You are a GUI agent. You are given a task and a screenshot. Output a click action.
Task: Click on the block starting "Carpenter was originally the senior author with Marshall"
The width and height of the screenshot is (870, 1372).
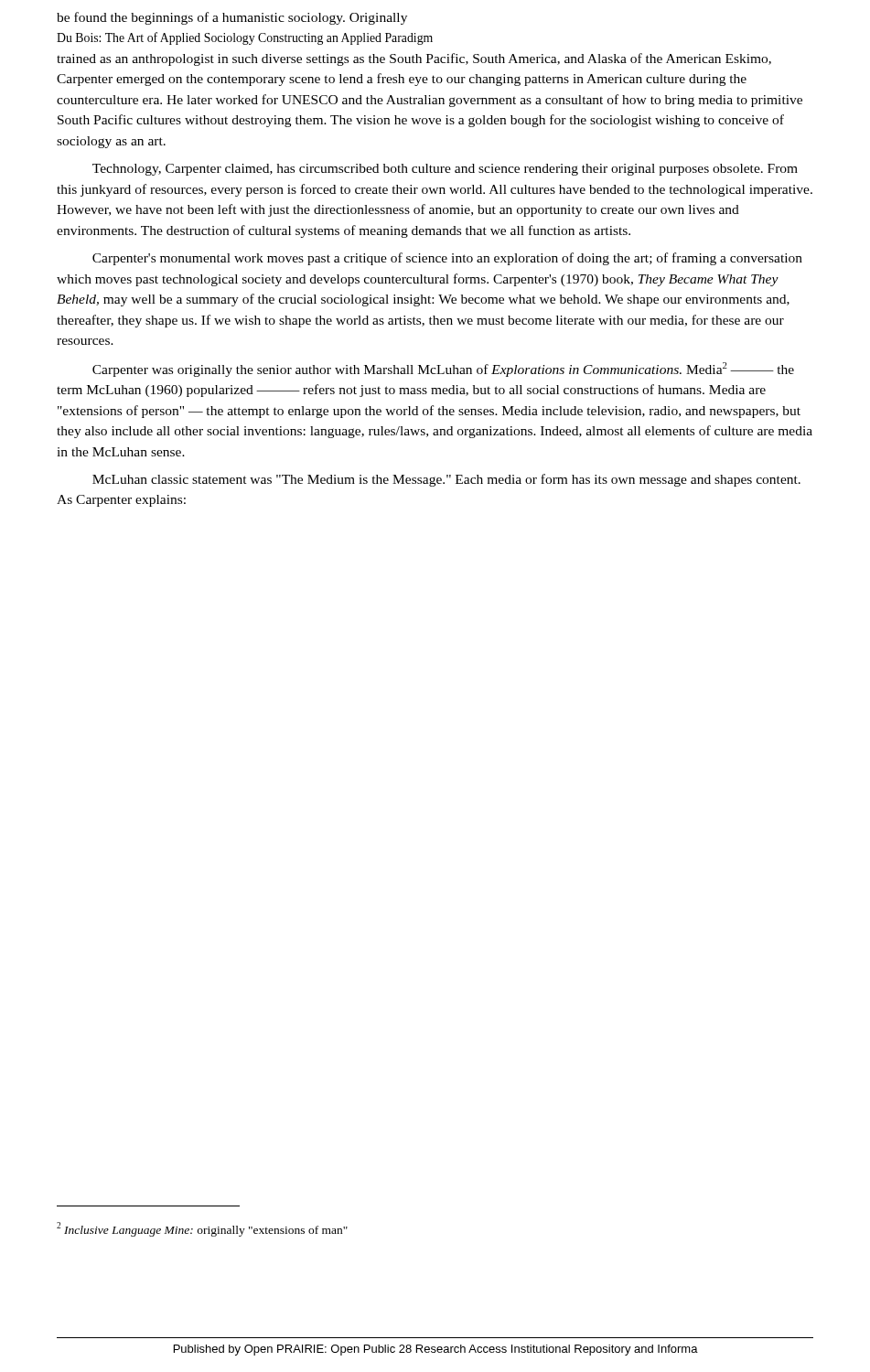tap(435, 410)
